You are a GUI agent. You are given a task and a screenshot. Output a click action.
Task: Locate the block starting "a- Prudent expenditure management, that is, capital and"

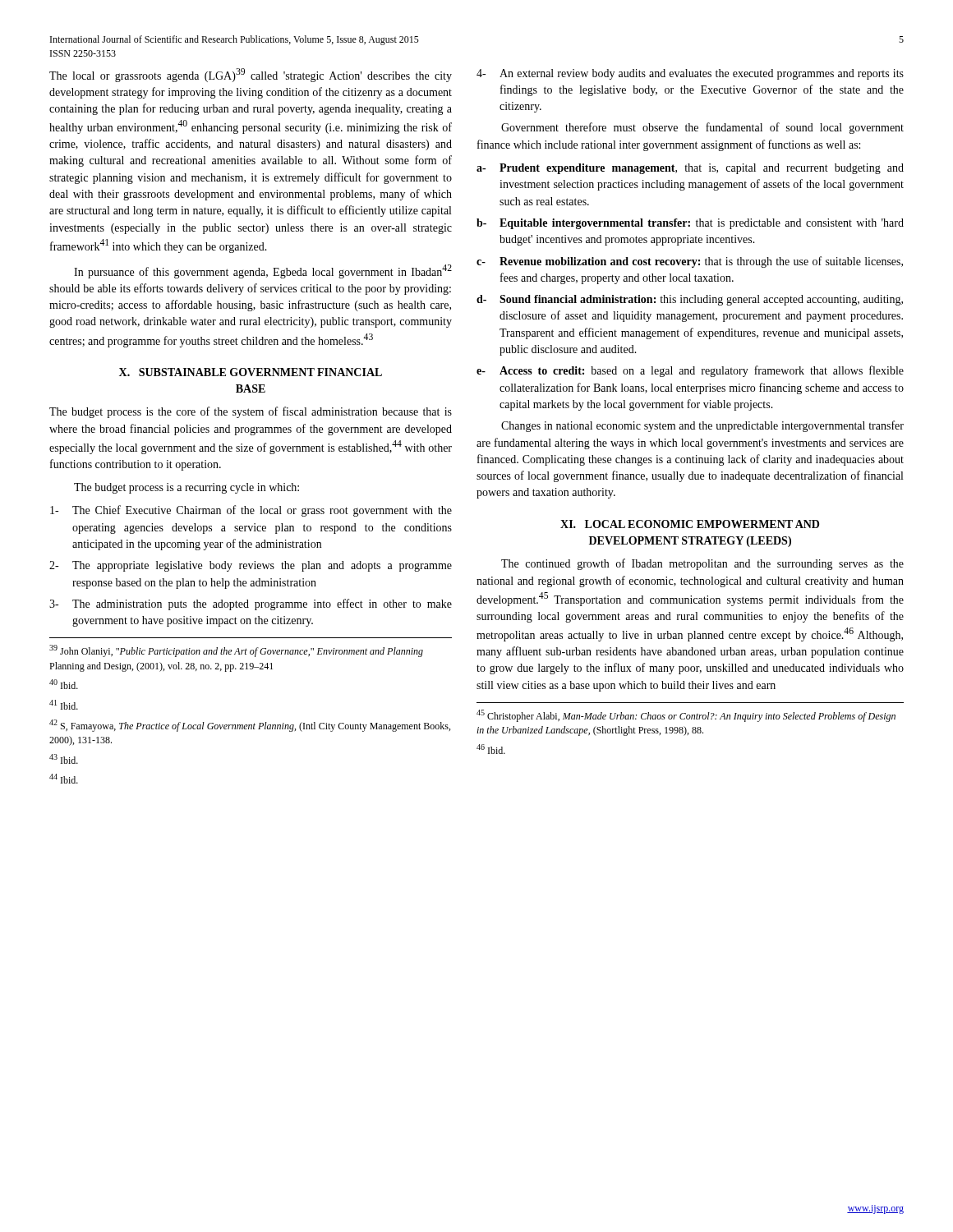tap(690, 185)
